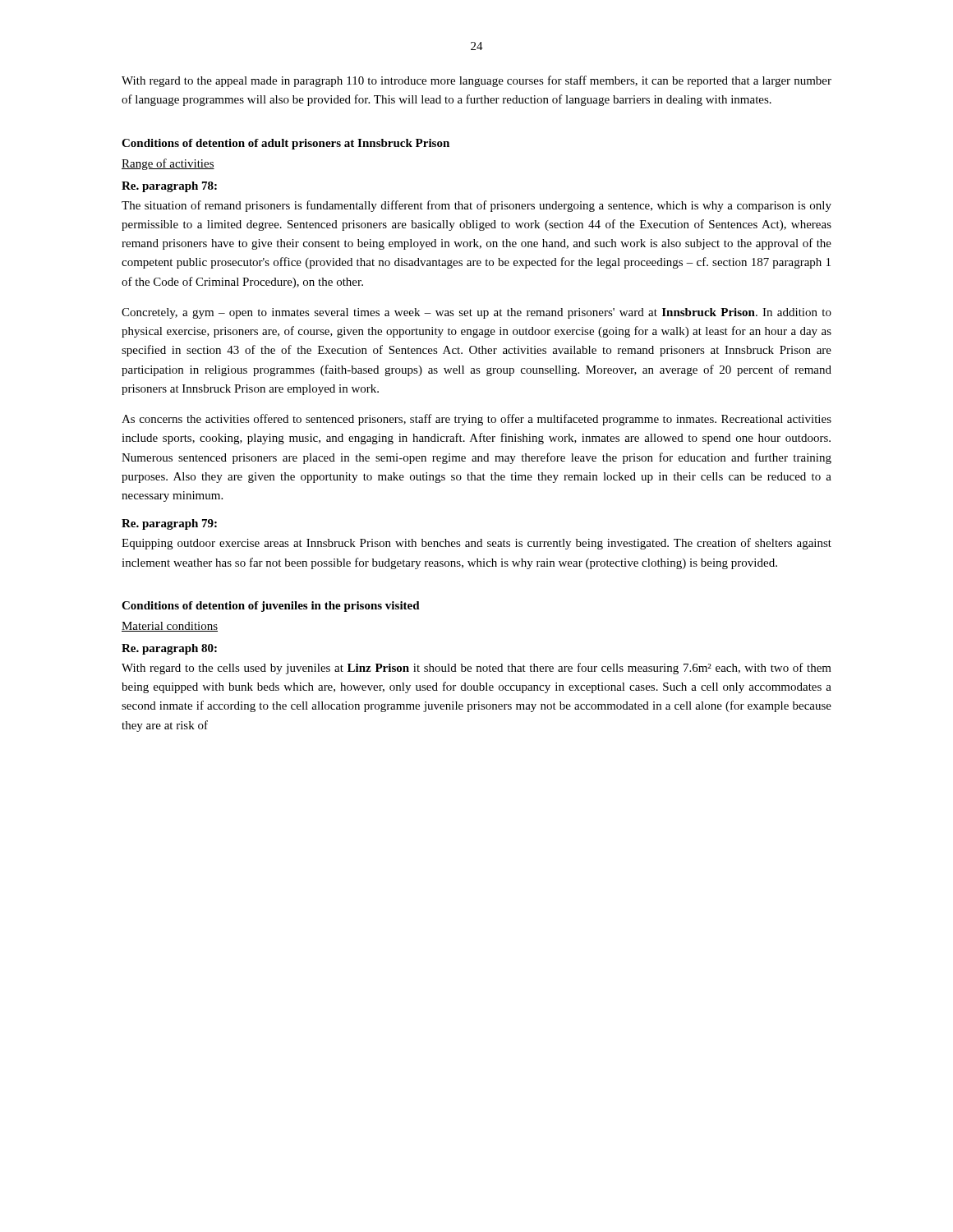Locate the text starting "As concerns the activities offered to"
Viewport: 953px width, 1232px height.
coord(476,458)
